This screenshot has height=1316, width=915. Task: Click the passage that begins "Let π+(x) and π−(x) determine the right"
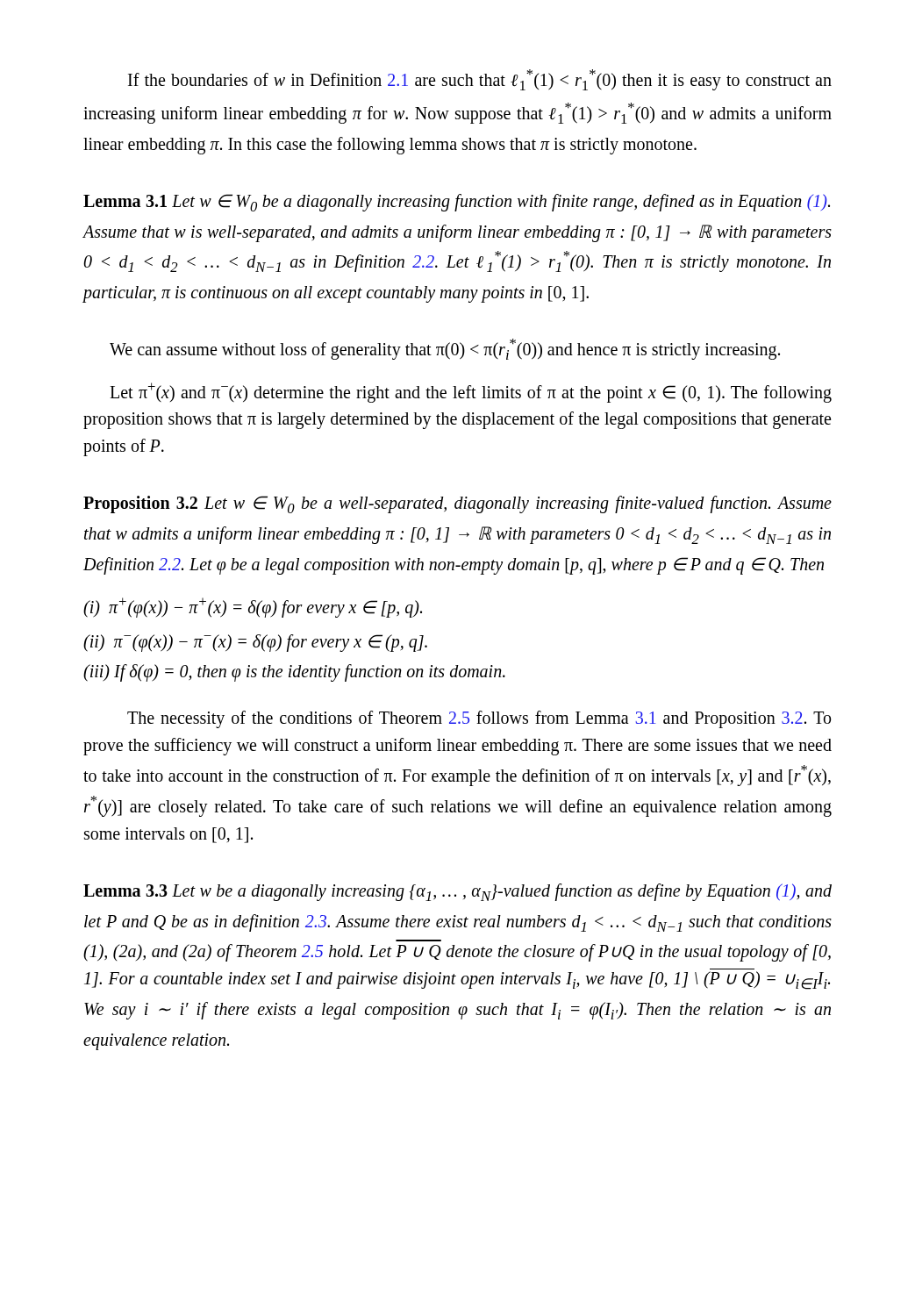coord(458,418)
